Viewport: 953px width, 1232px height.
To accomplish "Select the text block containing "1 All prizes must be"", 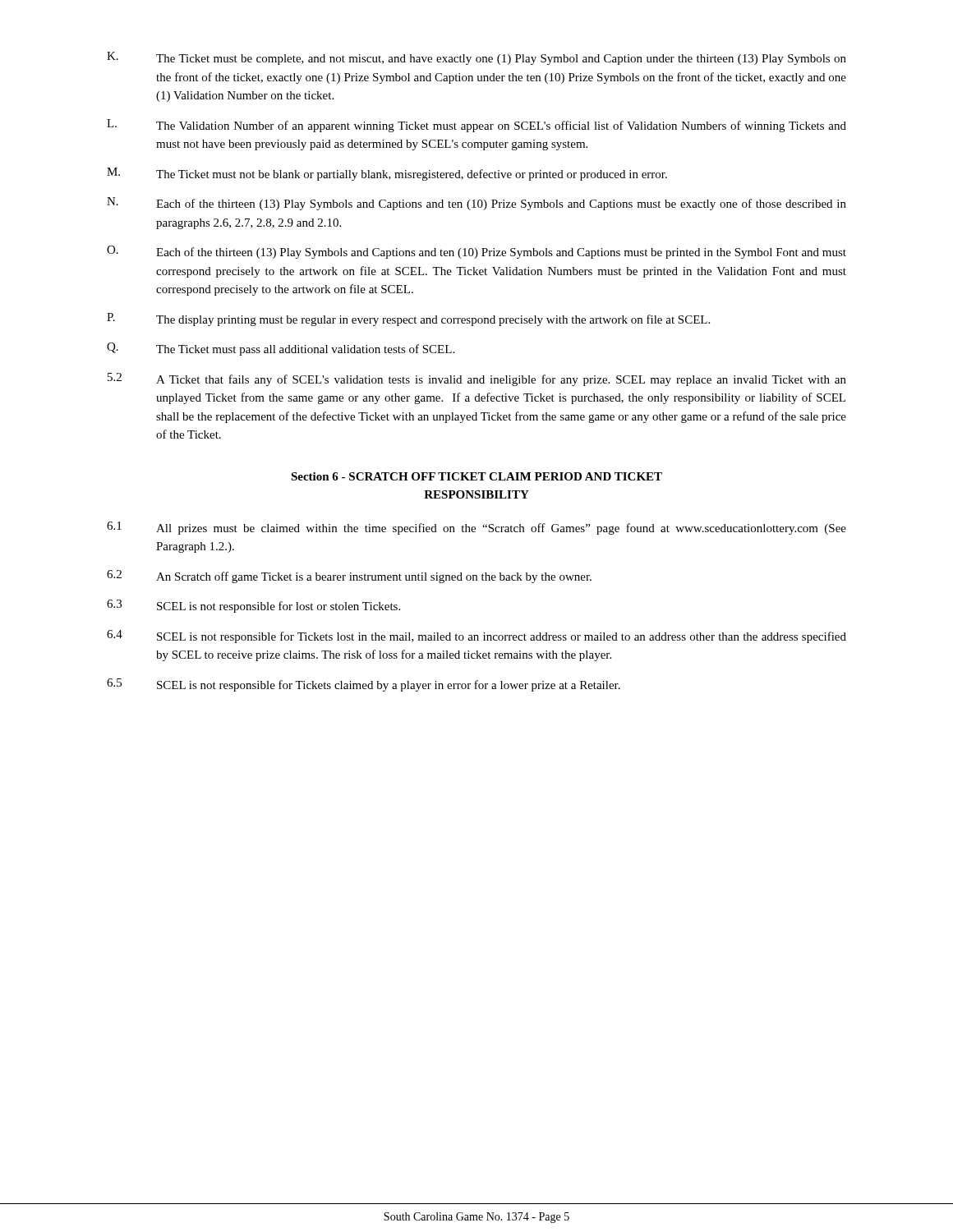I will coord(476,537).
